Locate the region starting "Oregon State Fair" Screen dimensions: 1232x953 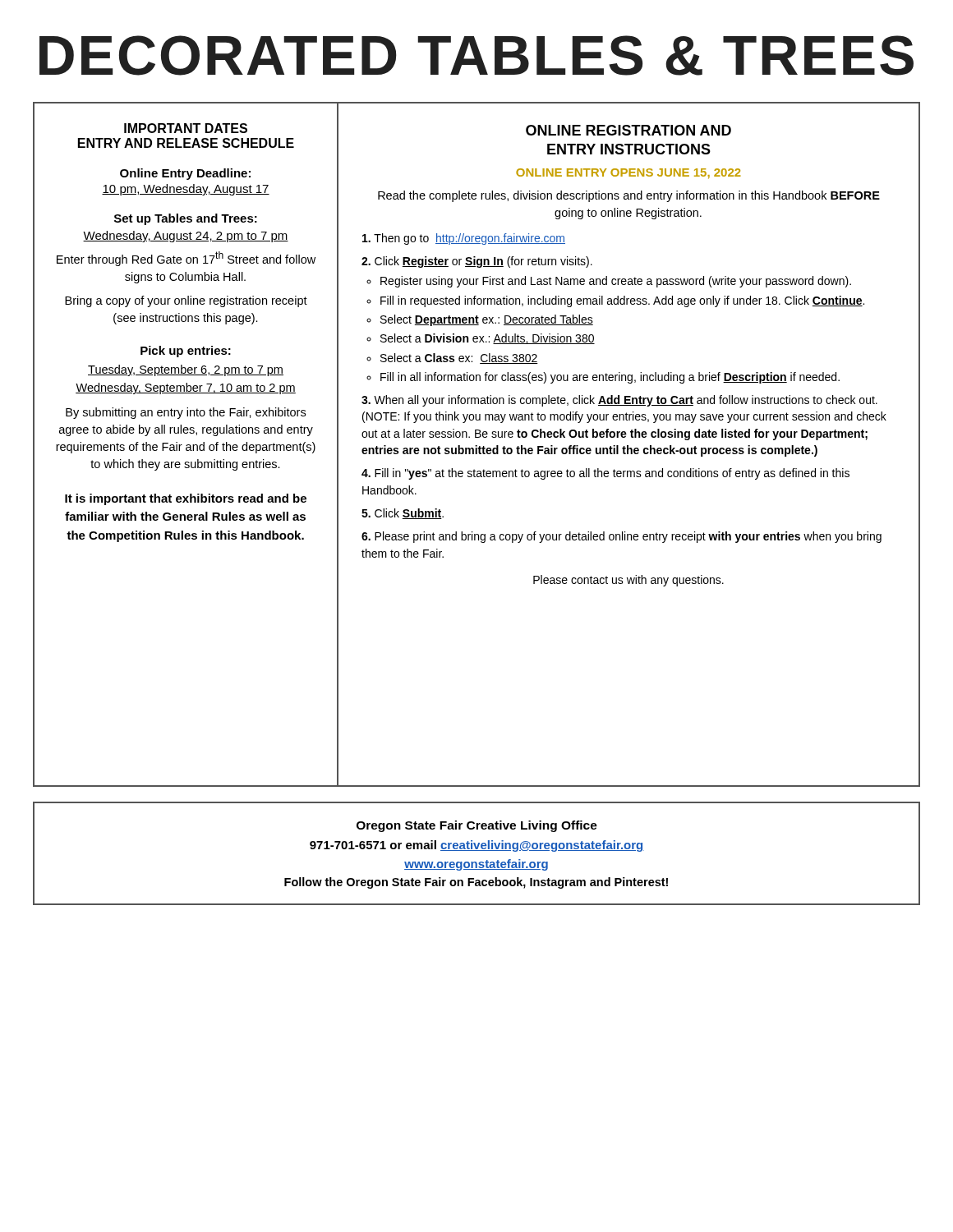[x=476, y=853]
